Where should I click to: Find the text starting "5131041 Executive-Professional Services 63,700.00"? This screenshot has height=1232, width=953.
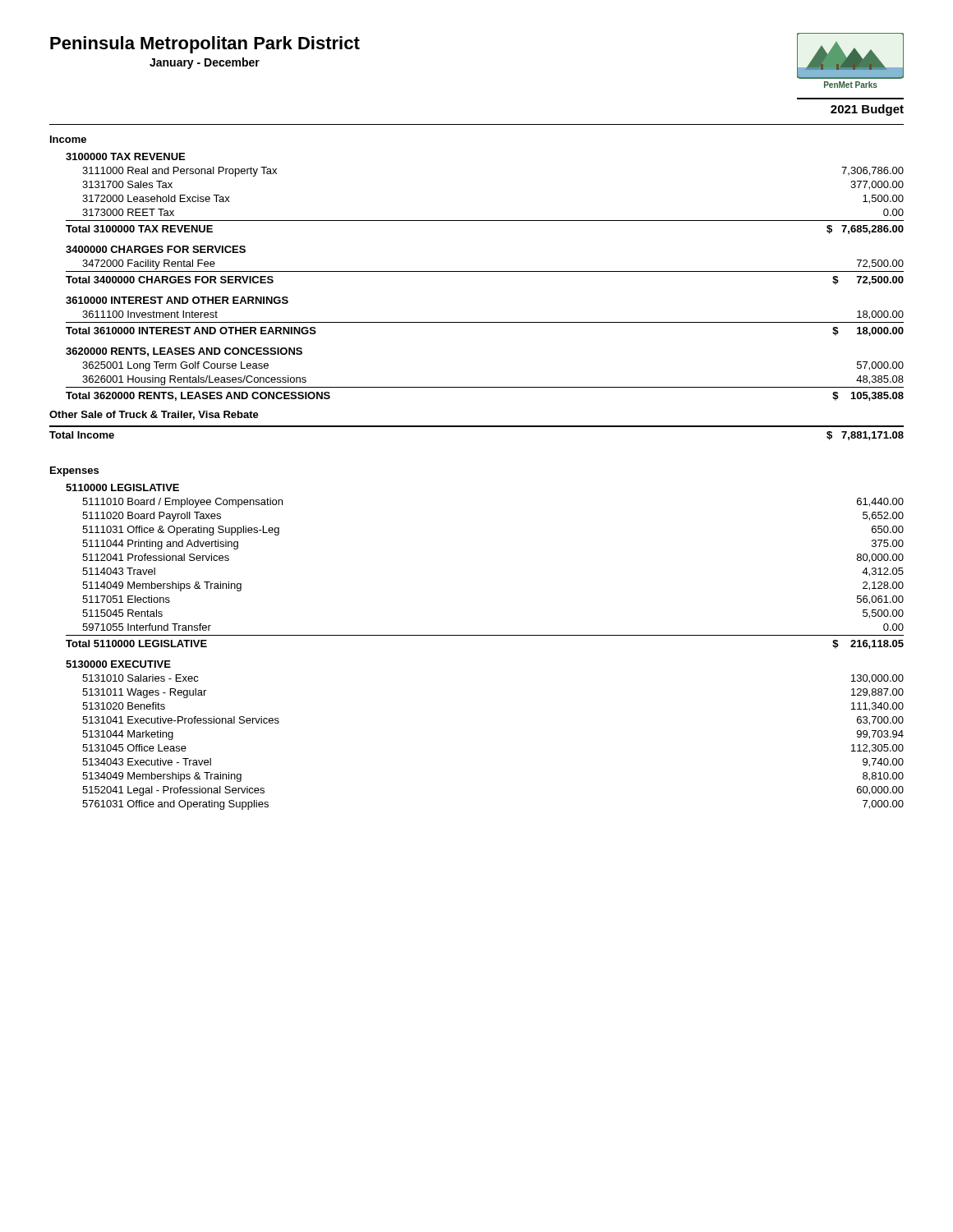click(x=180, y=721)
